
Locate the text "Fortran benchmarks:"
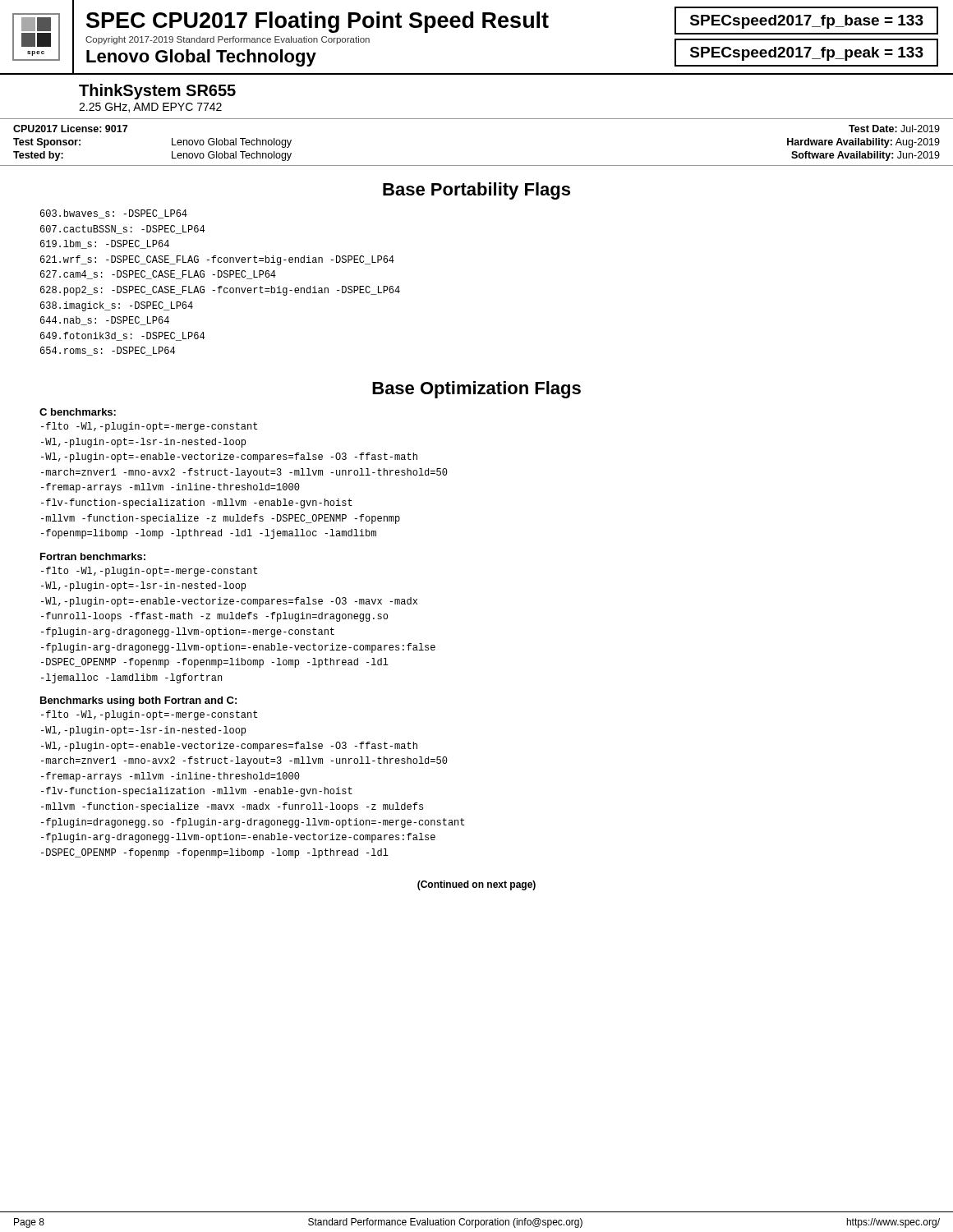pos(93,556)
